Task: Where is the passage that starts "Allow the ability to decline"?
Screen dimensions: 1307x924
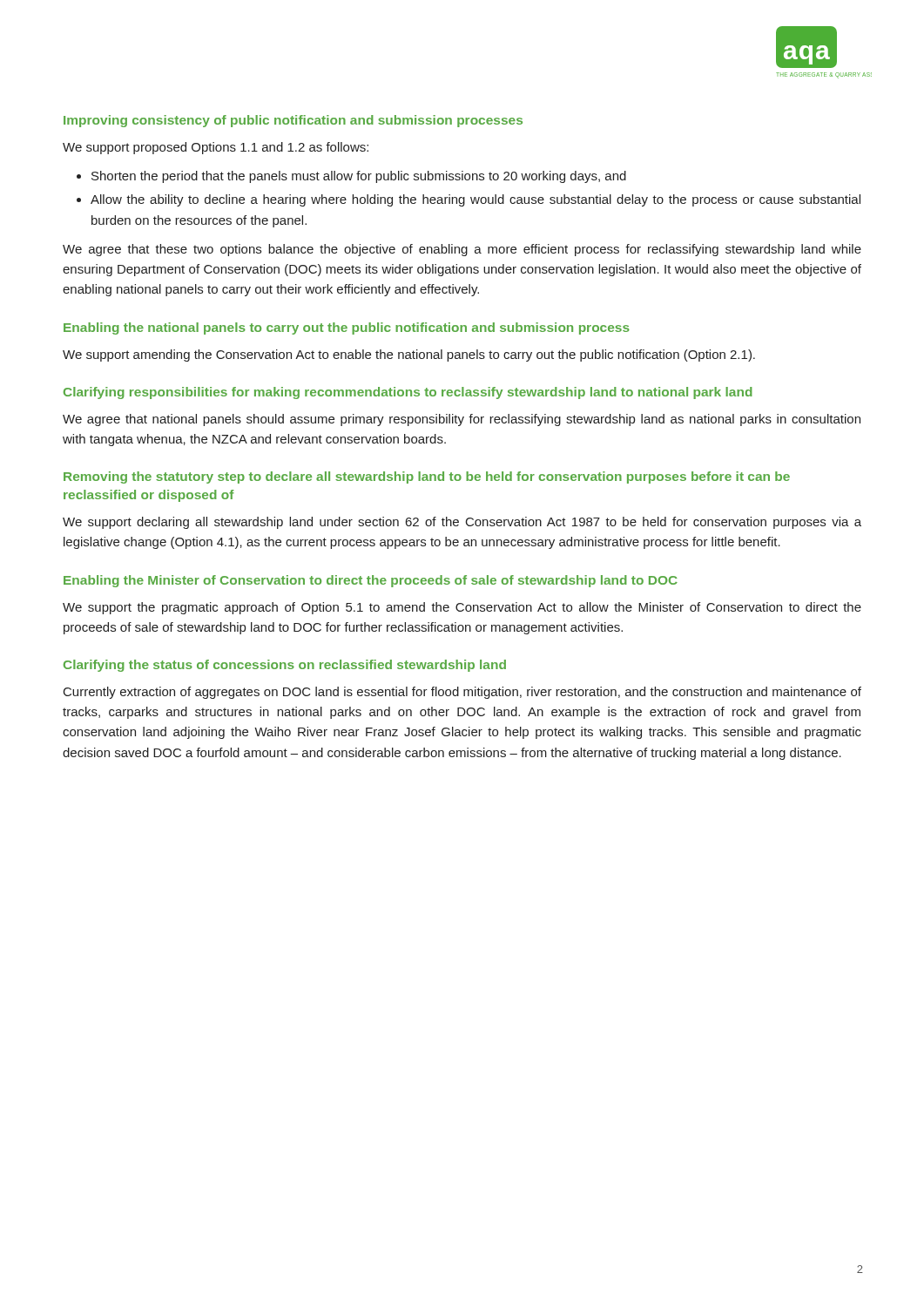Action: click(x=476, y=210)
